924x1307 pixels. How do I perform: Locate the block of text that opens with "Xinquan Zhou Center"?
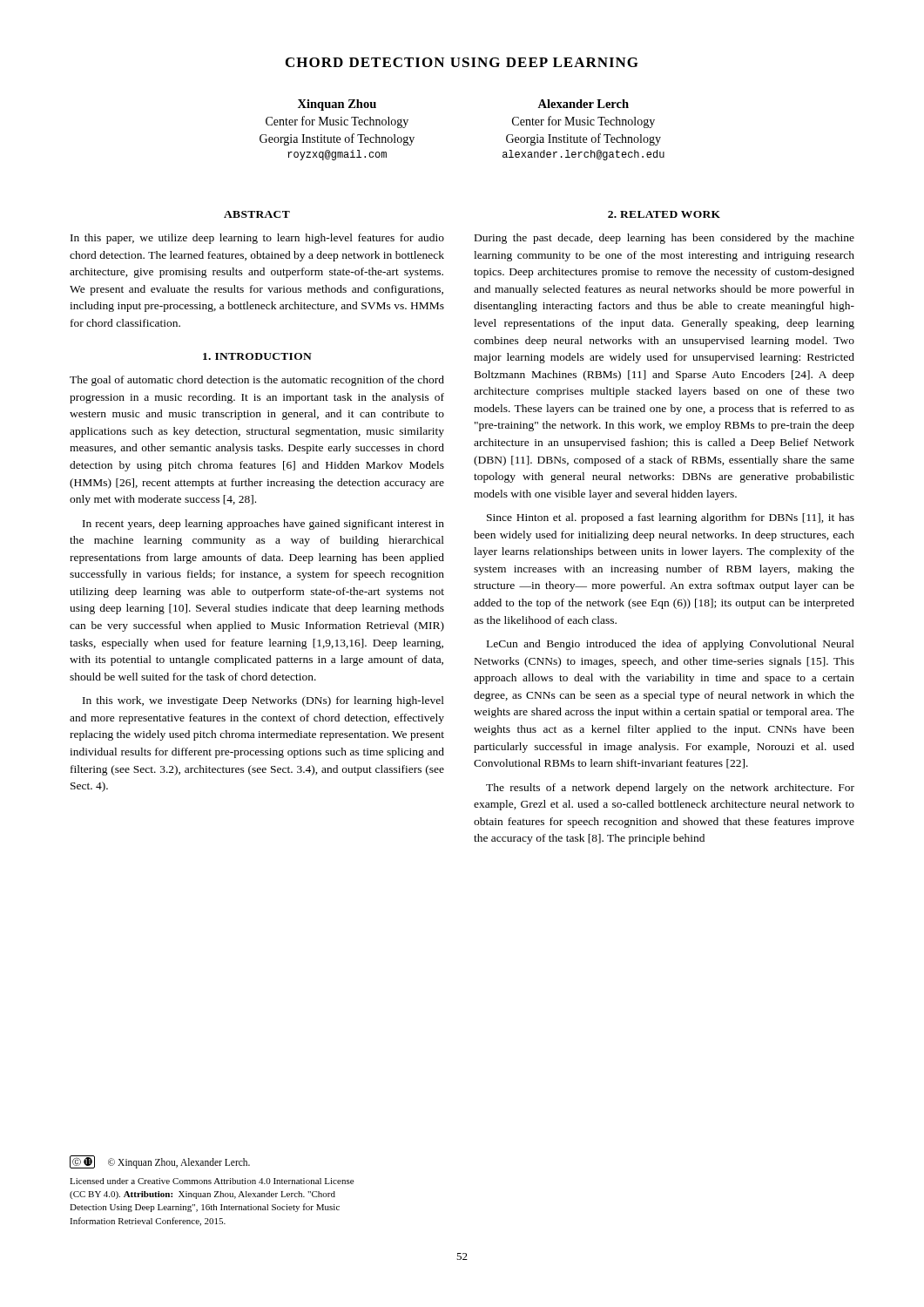click(342, 105)
